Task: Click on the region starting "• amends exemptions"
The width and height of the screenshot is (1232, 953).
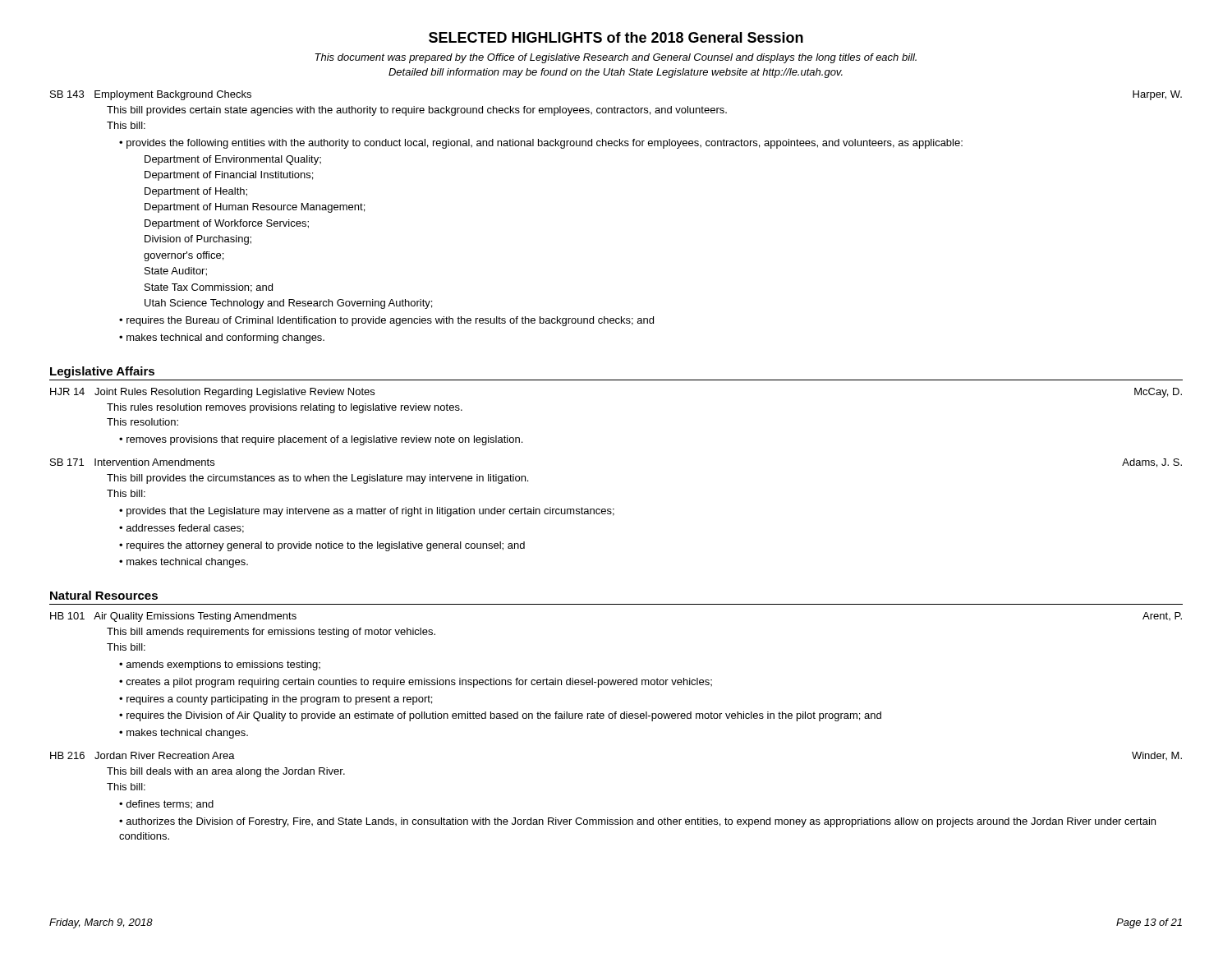Action: 220,664
